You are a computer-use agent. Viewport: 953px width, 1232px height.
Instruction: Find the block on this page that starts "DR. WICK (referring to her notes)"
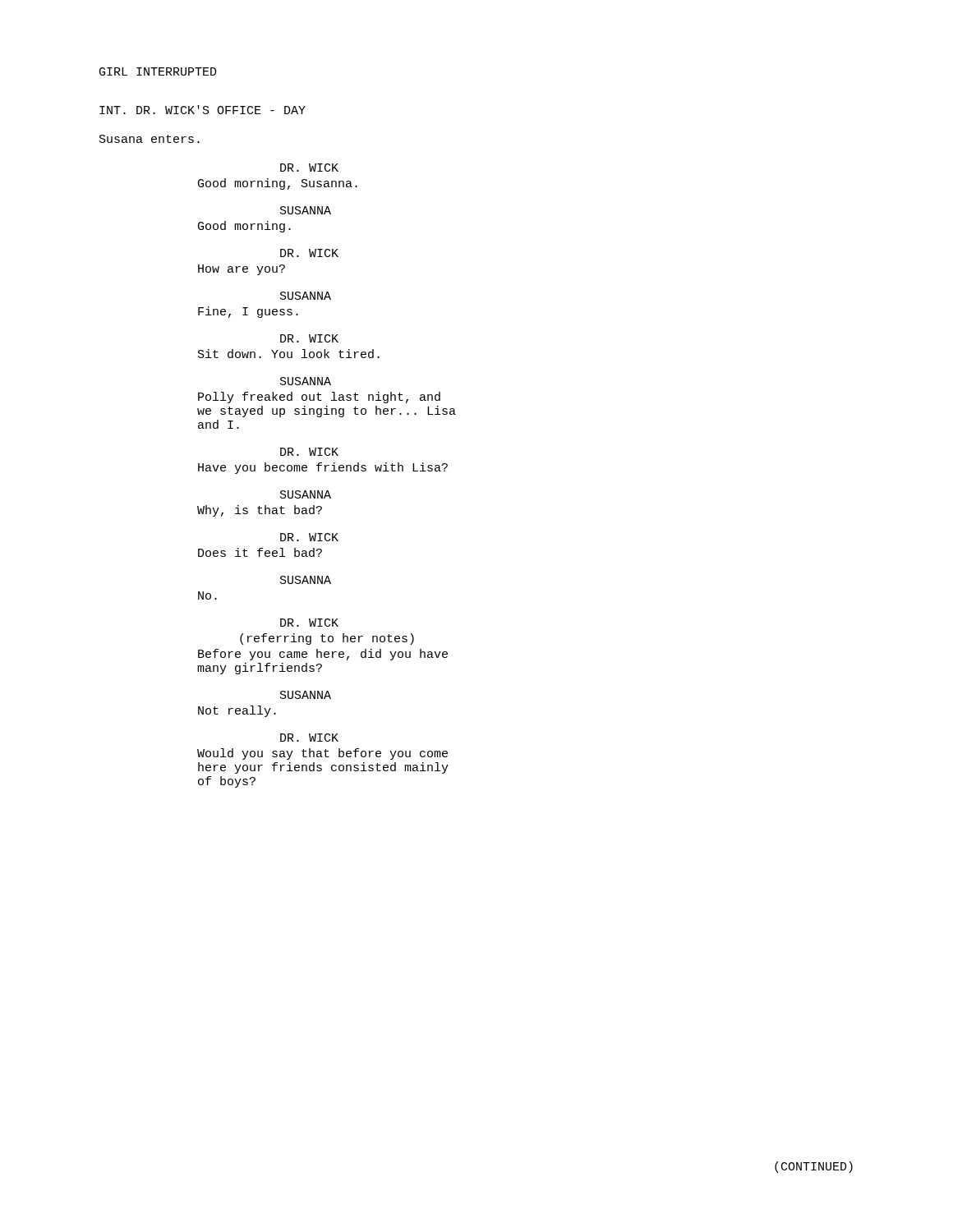[309, 623]
